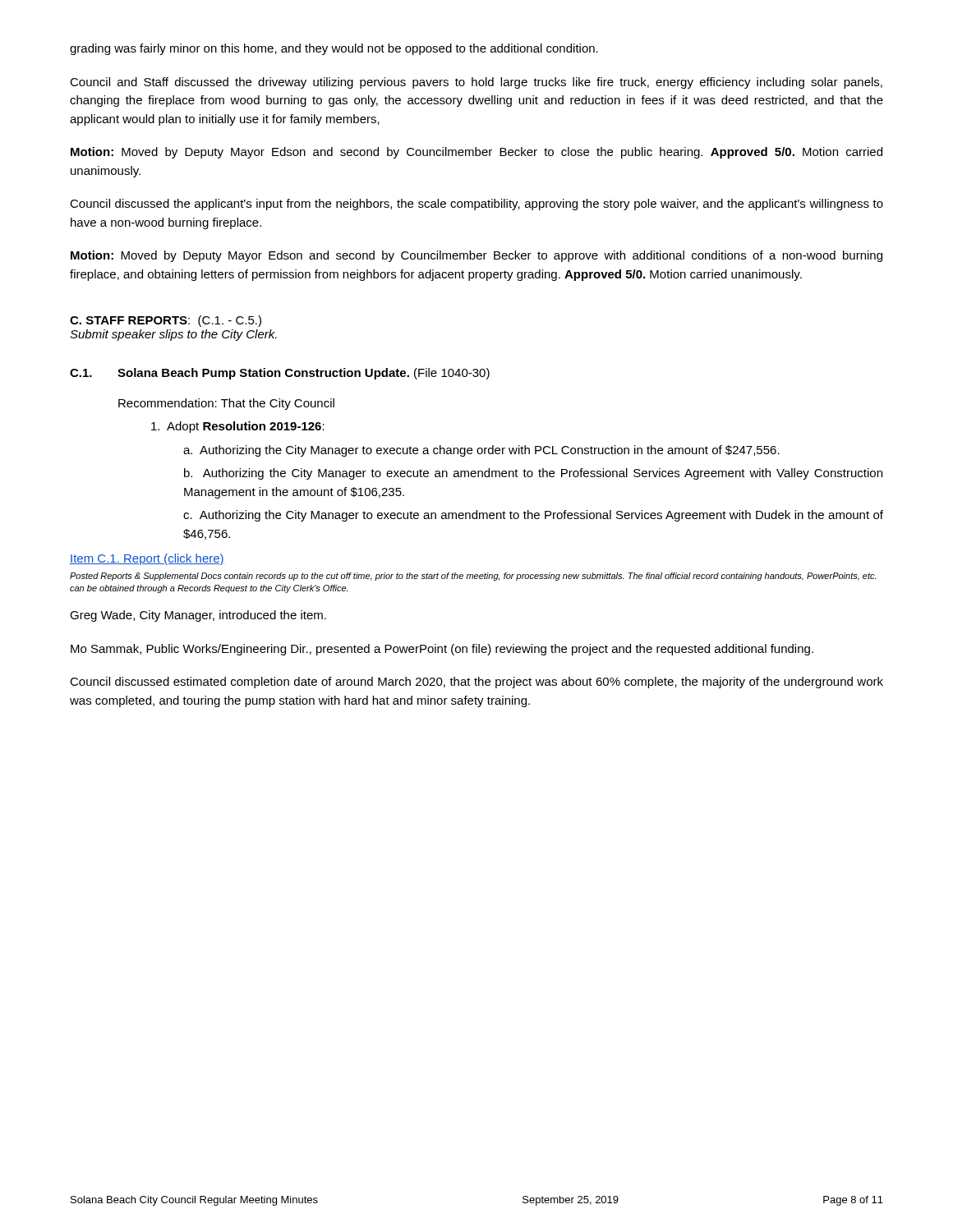The image size is (953, 1232).
Task: Select the element starting "Adopt Resolution 2019-126:"
Action: click(x=238, y=426)
